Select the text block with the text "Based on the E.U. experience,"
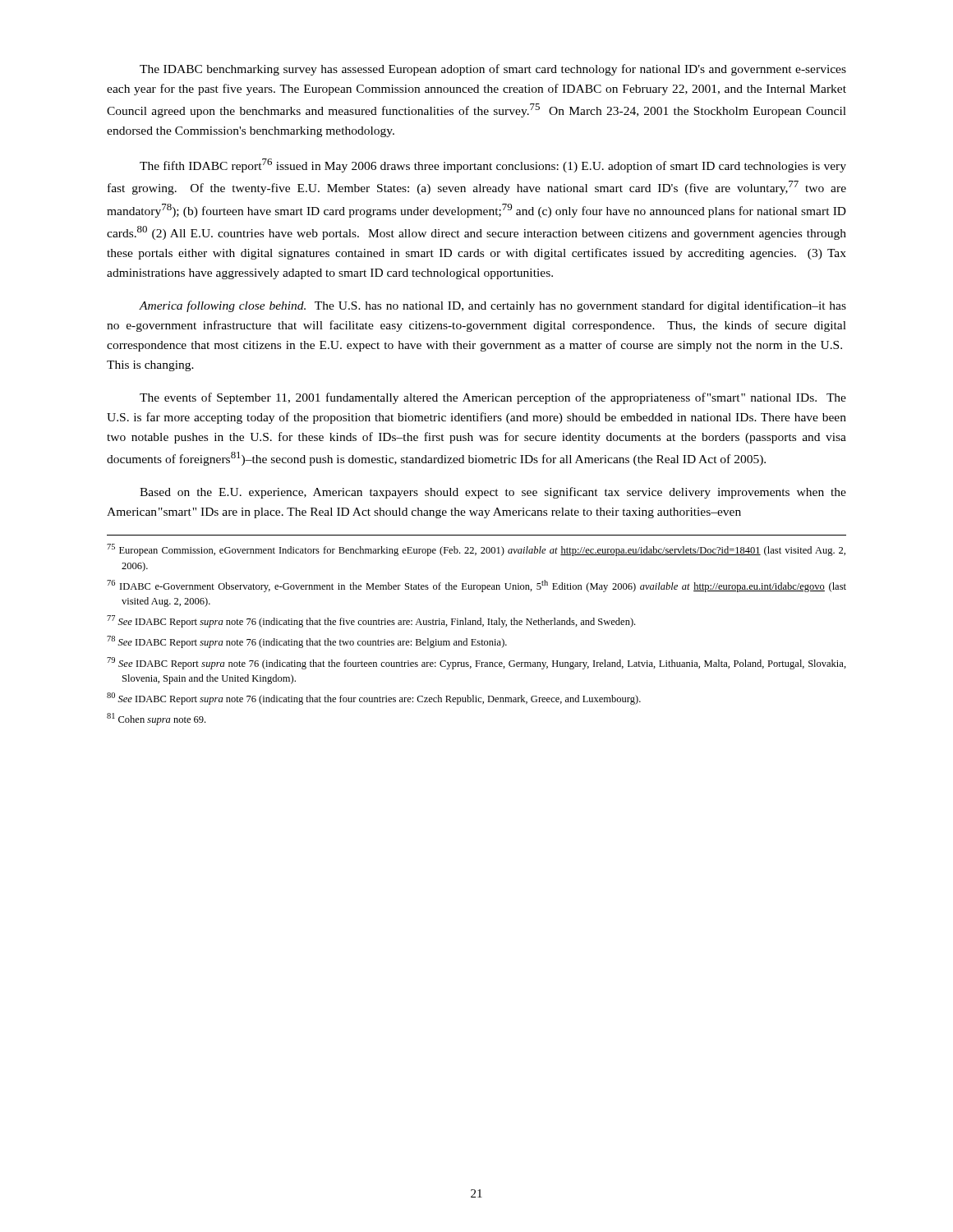953x1232 pixels. [476, 502]
